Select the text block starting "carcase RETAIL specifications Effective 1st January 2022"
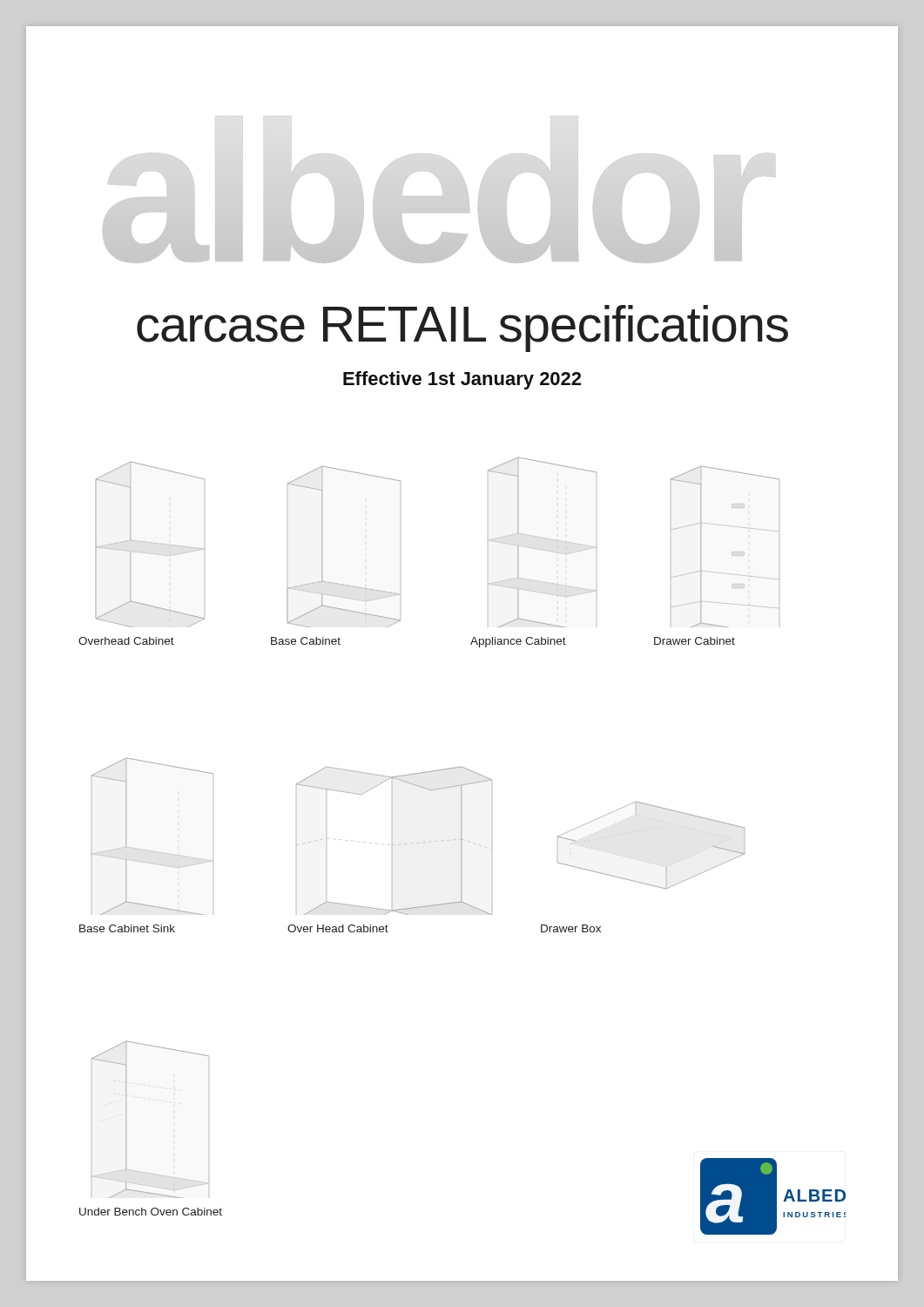 click(x=462, y=343)
